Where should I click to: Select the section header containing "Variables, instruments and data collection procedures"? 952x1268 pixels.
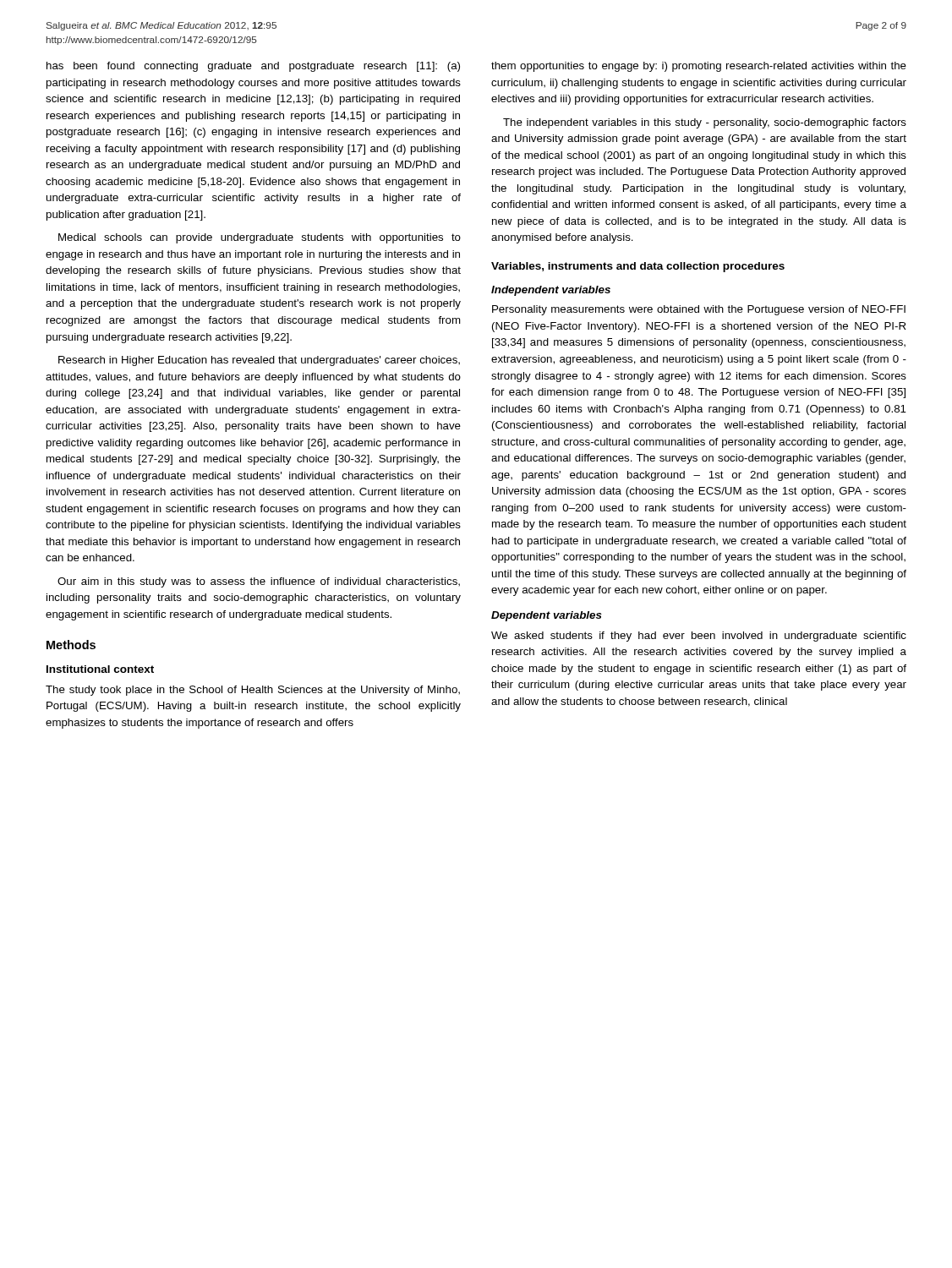tap(638, 266)
